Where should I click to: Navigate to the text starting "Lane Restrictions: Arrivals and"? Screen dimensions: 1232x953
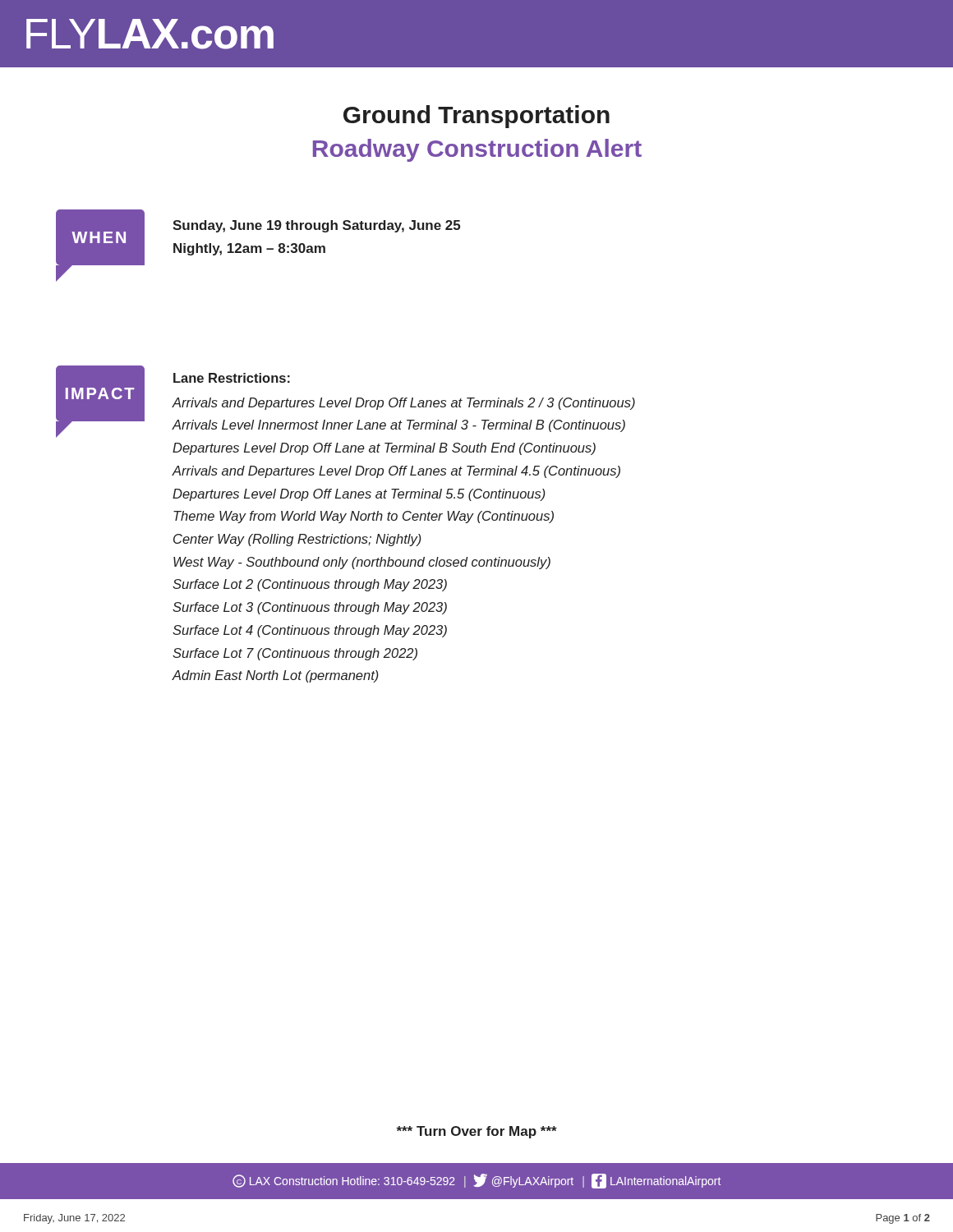point(404,525)
